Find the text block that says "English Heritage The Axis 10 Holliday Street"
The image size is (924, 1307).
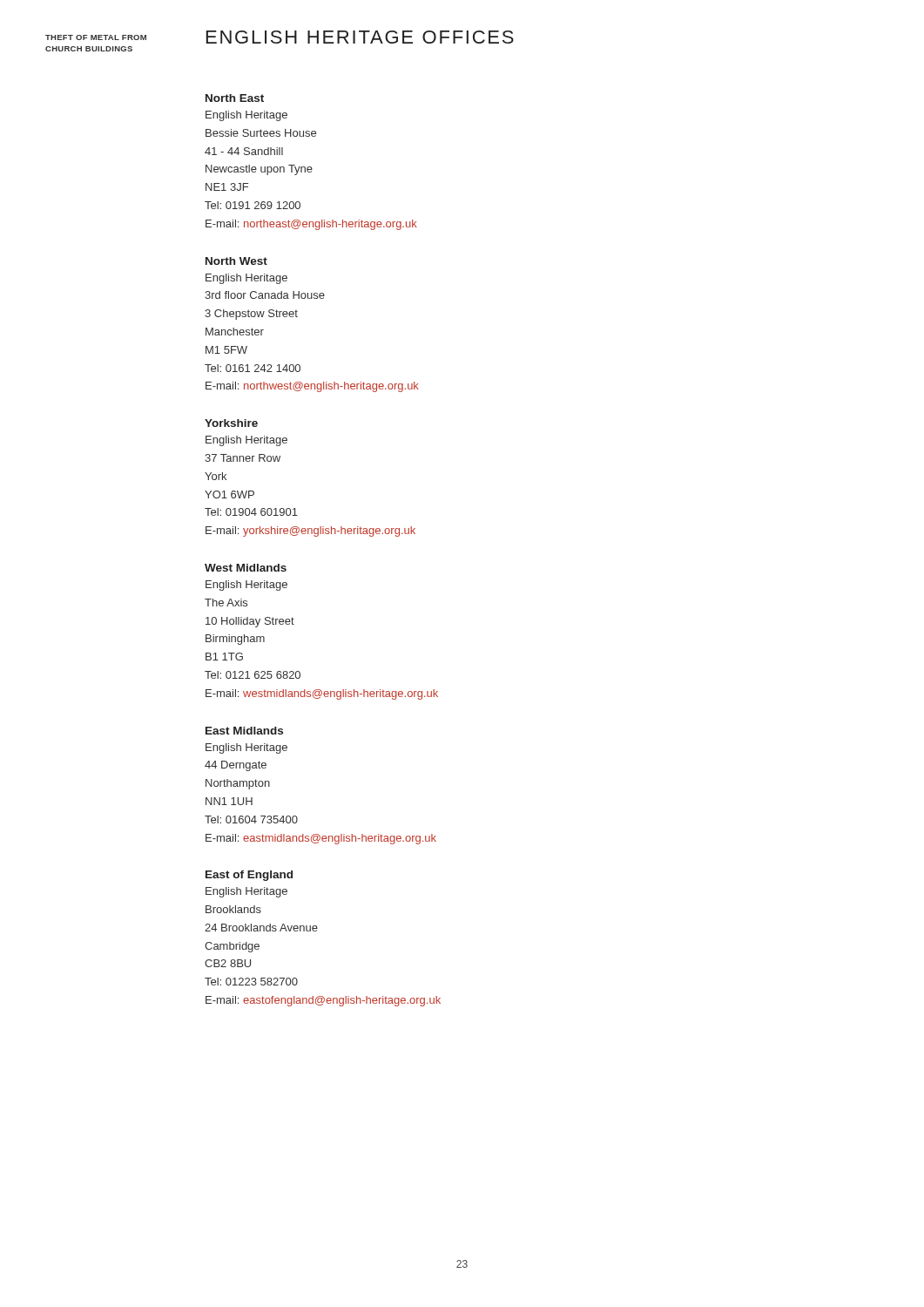pos(246,586)
